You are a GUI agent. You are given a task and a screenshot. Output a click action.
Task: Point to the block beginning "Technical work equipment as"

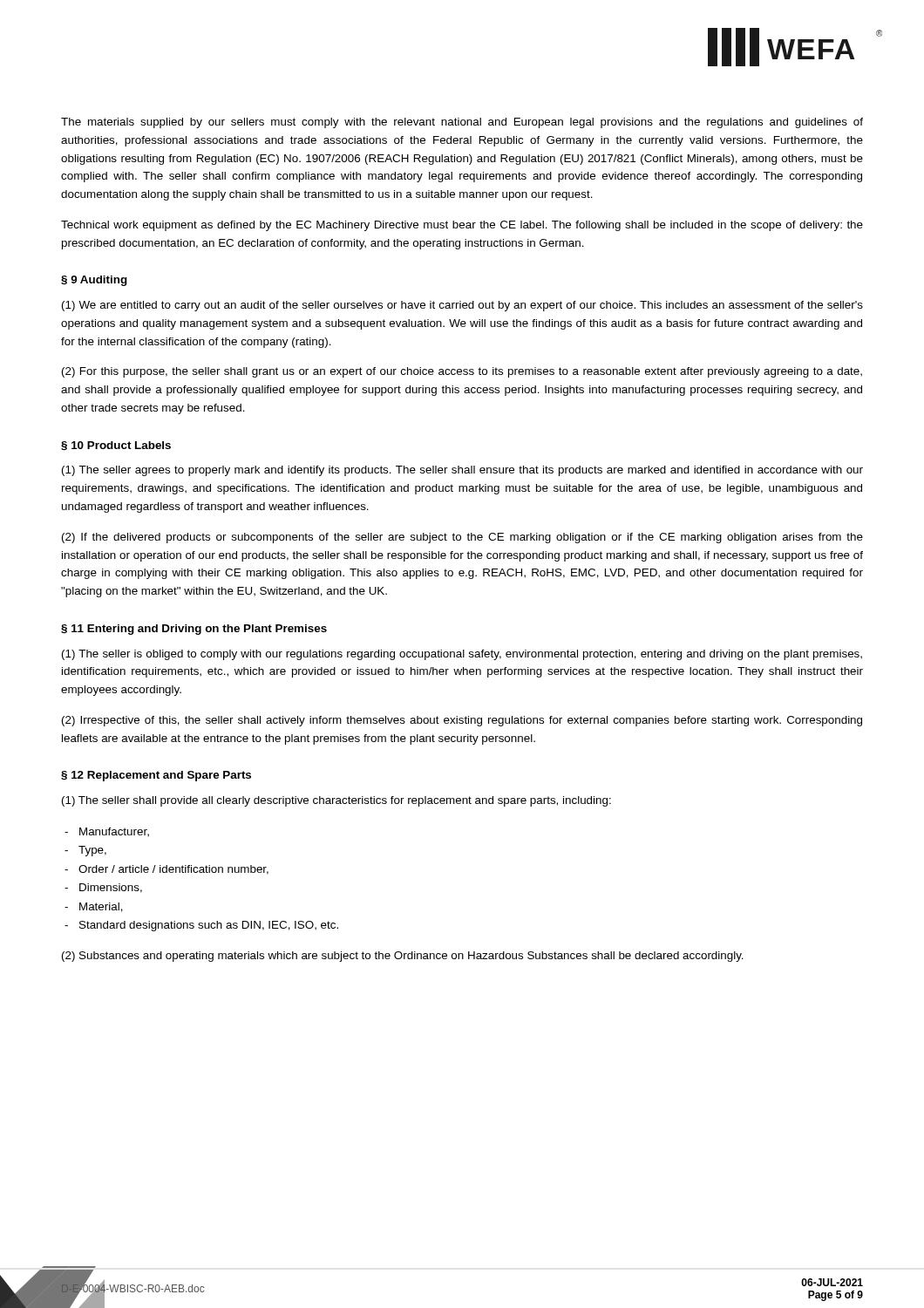(x=462, y=233)
